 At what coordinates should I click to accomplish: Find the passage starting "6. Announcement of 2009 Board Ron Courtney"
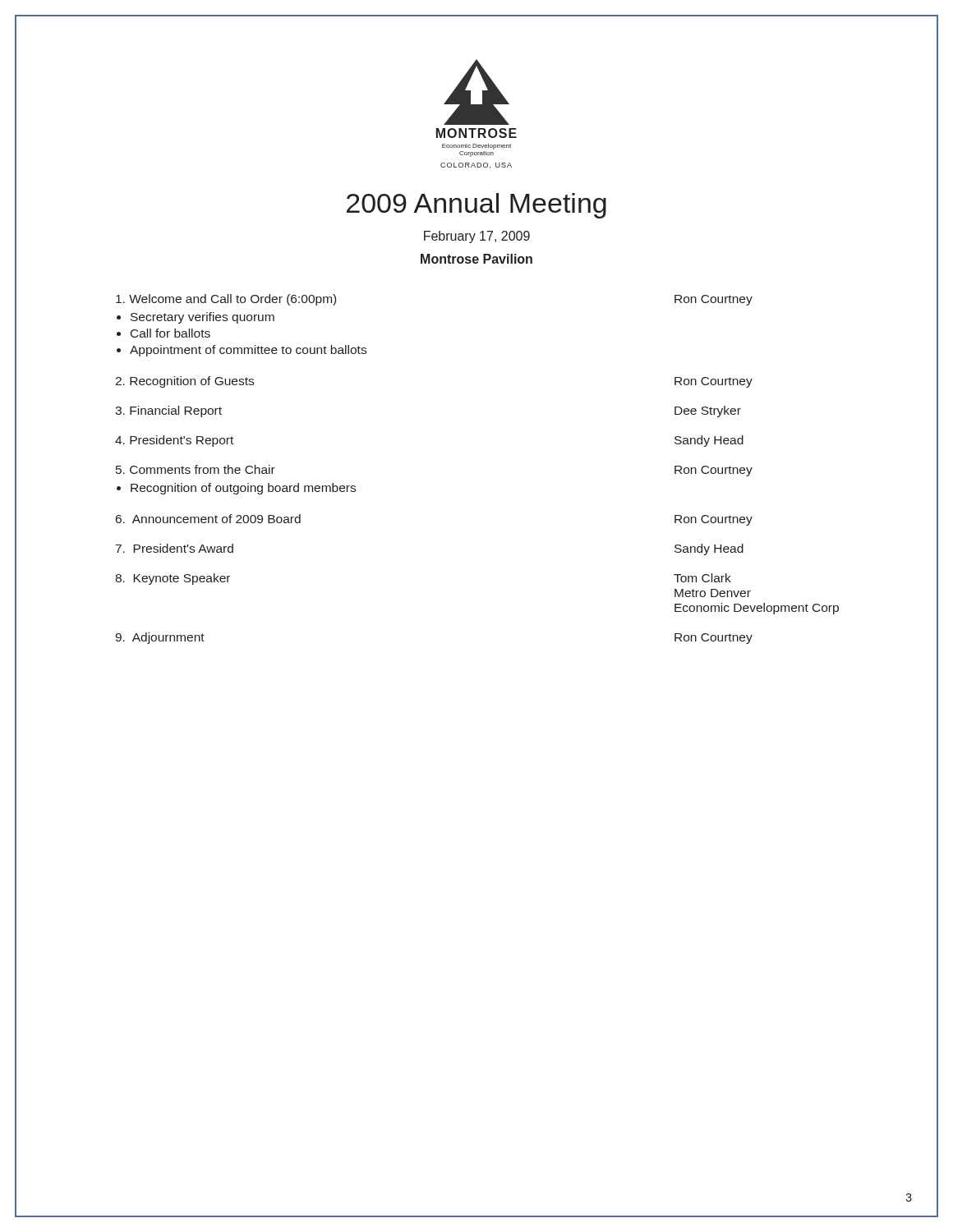pos(209,519)
